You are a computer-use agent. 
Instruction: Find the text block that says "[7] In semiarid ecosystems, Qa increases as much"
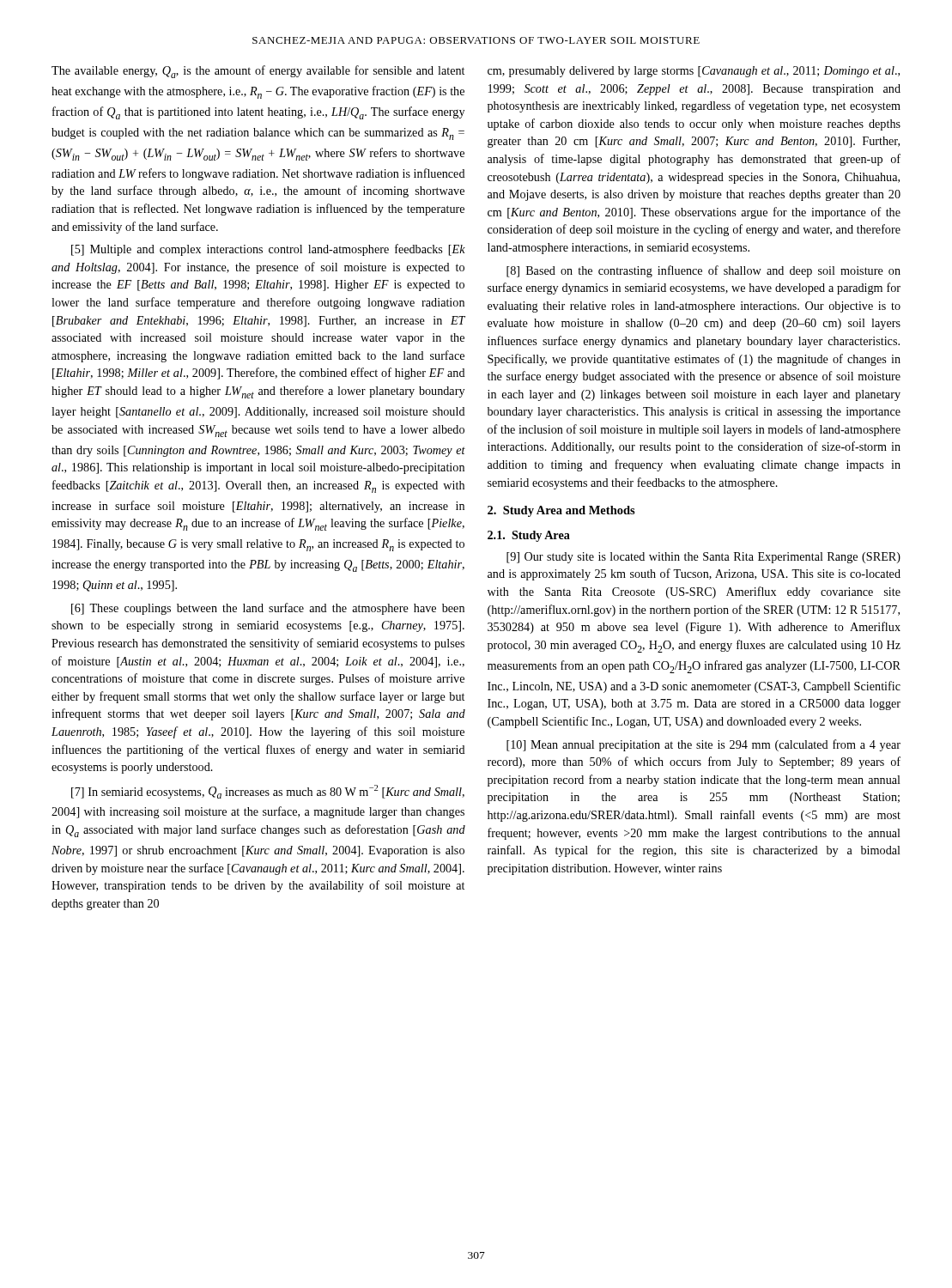(258, 847)
